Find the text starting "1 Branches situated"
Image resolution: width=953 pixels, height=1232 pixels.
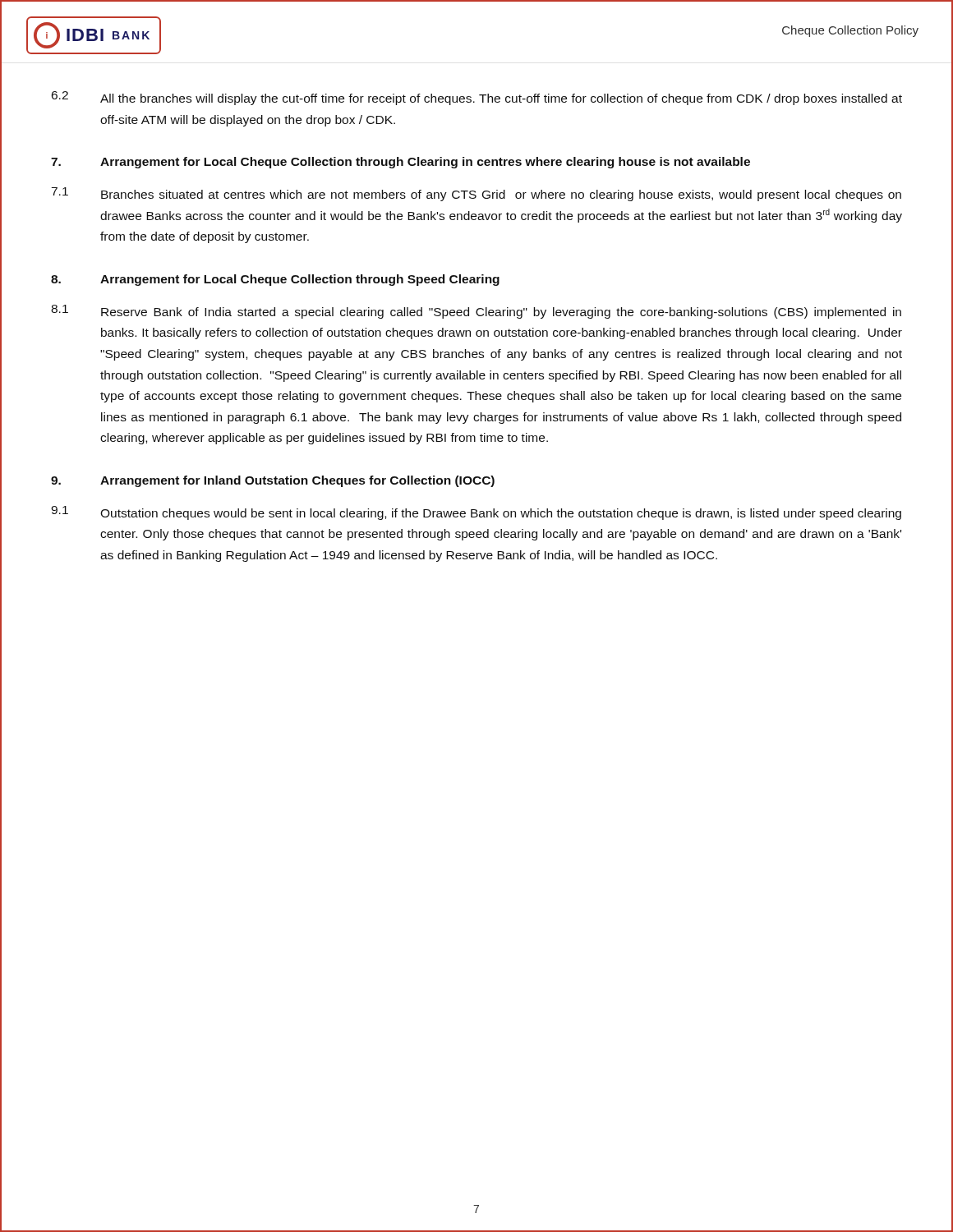tap(476, 216)
